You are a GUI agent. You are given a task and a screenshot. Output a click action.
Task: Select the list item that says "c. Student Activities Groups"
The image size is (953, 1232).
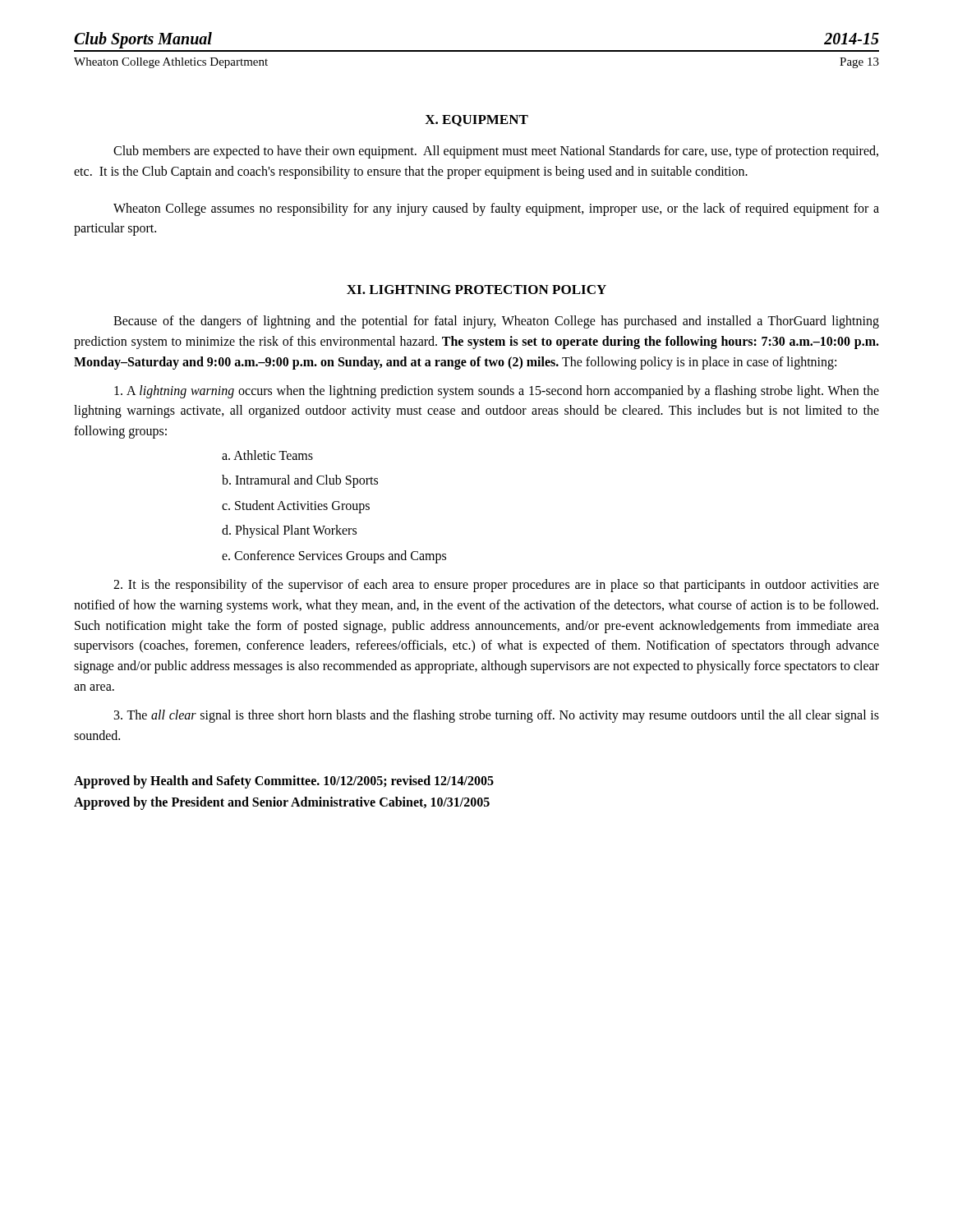296,505
